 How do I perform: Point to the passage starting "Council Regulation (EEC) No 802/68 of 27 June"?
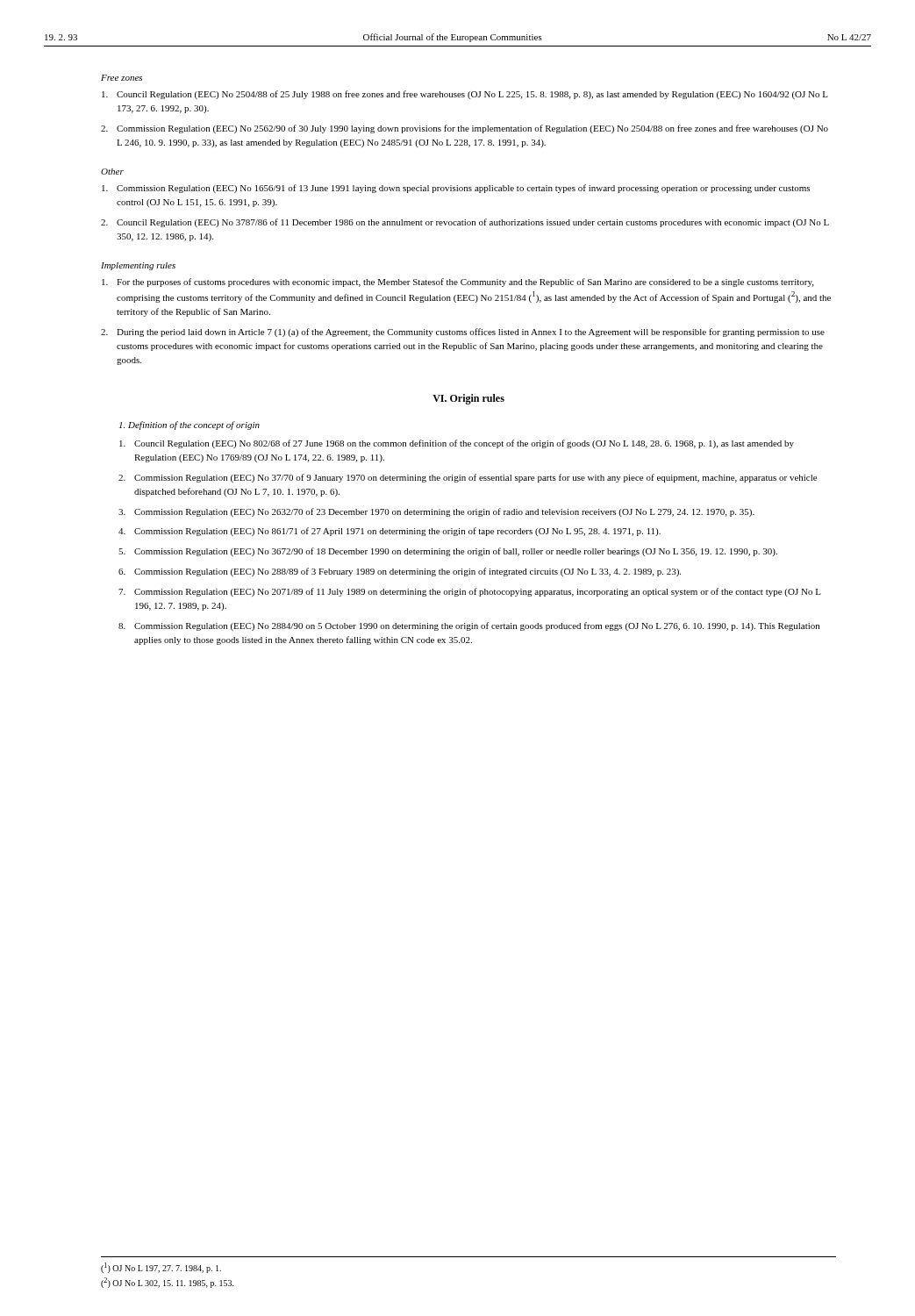(x=477, y=451)
